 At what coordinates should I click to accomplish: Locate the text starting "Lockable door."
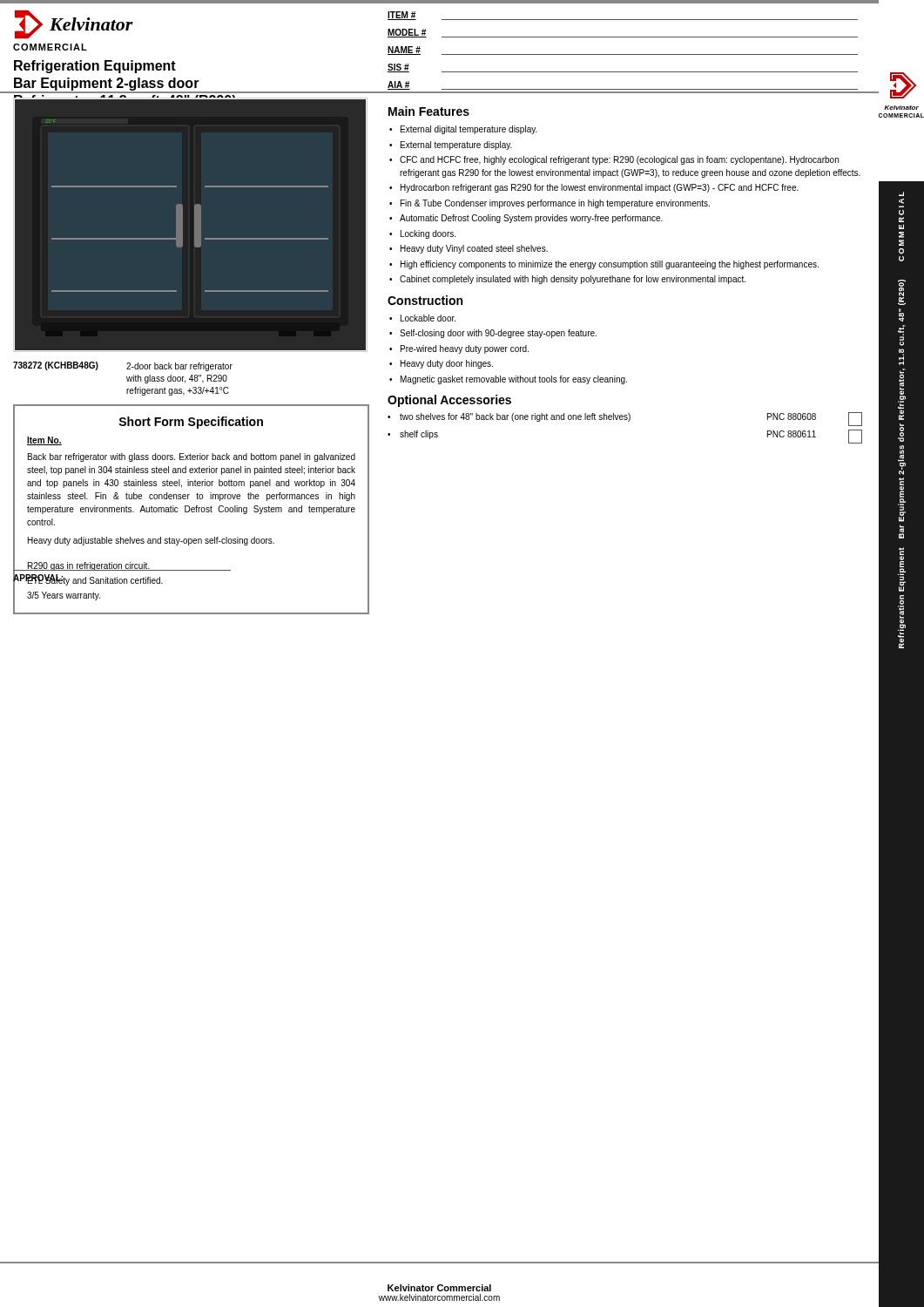pos(428,318)
